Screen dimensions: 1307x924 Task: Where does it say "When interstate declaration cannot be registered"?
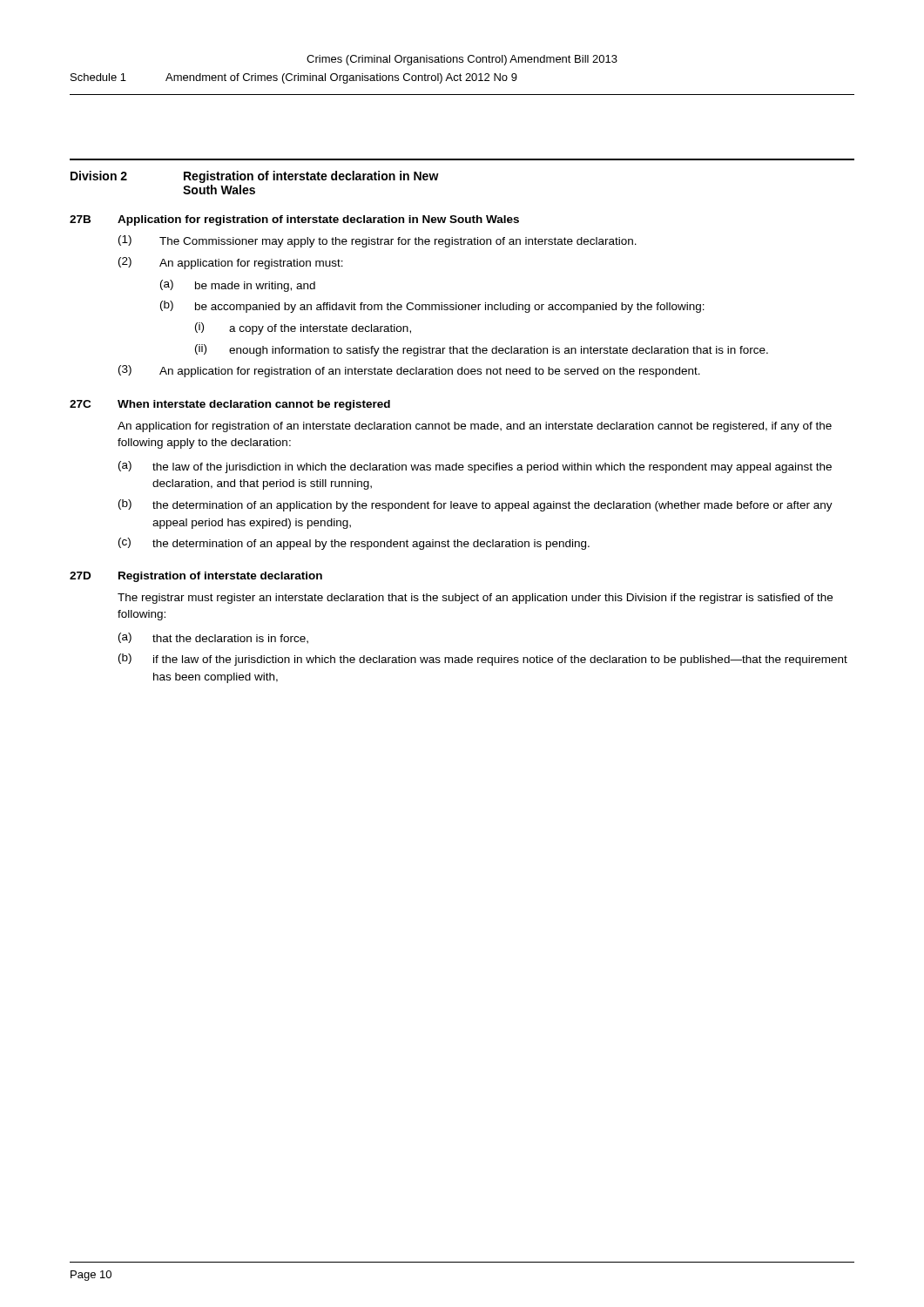click(x=254, y=404)
